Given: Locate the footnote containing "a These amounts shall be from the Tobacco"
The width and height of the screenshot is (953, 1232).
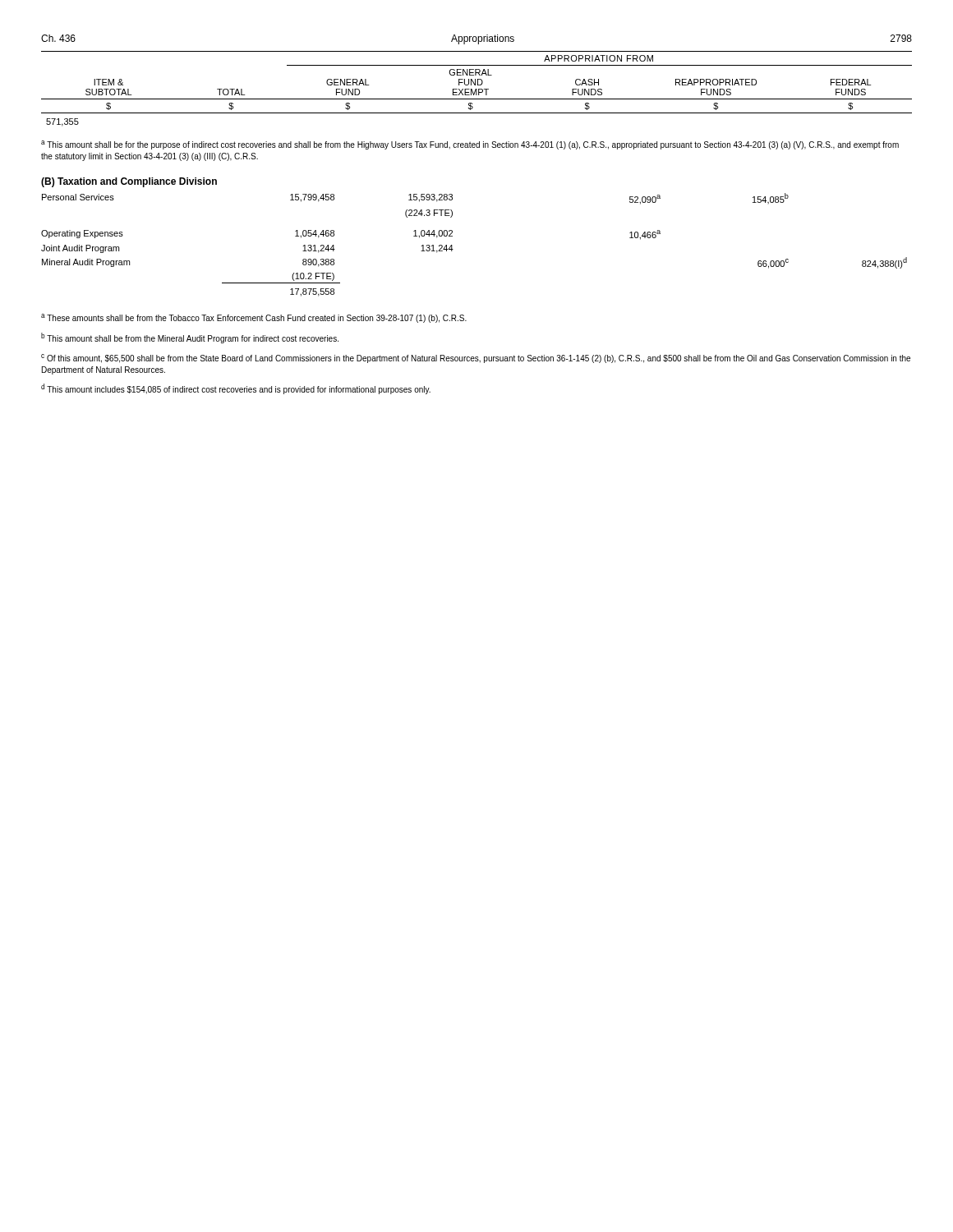Looking at the screenshot, I should (x=254, y=317).
